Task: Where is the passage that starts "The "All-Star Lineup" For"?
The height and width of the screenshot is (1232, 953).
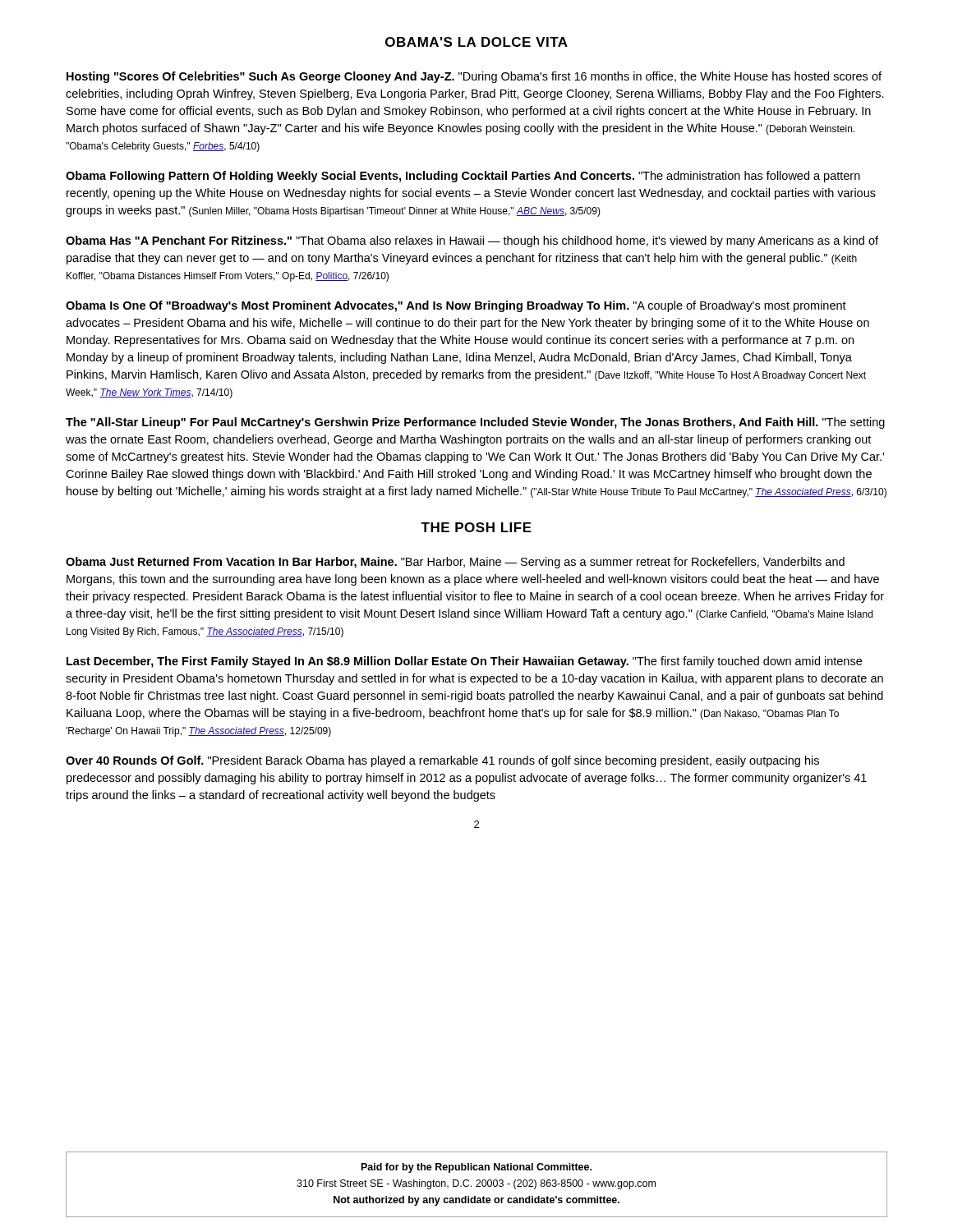Action: pos(476,457)
